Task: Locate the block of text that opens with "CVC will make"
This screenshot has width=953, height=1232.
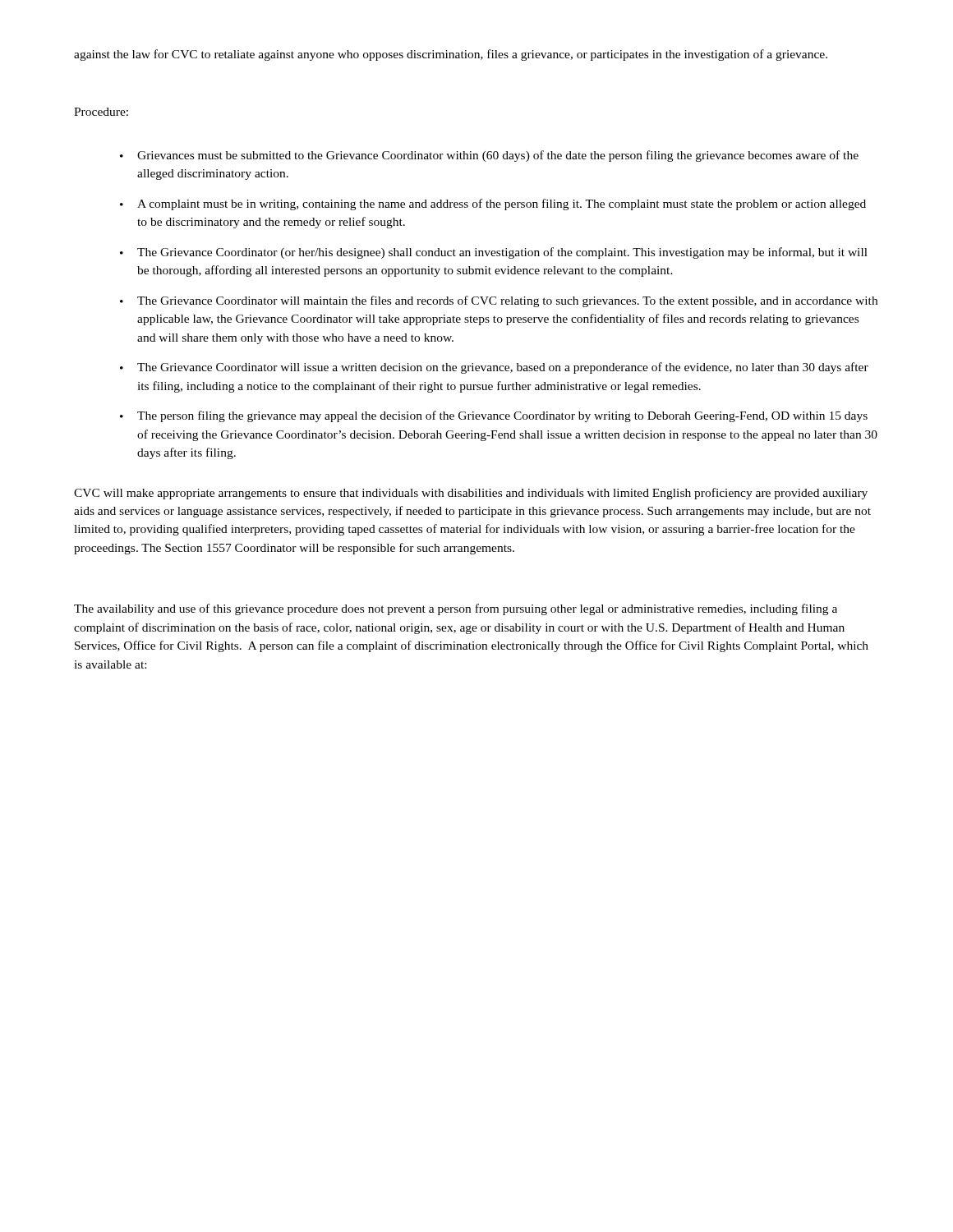Action: [x=472, y=520]
